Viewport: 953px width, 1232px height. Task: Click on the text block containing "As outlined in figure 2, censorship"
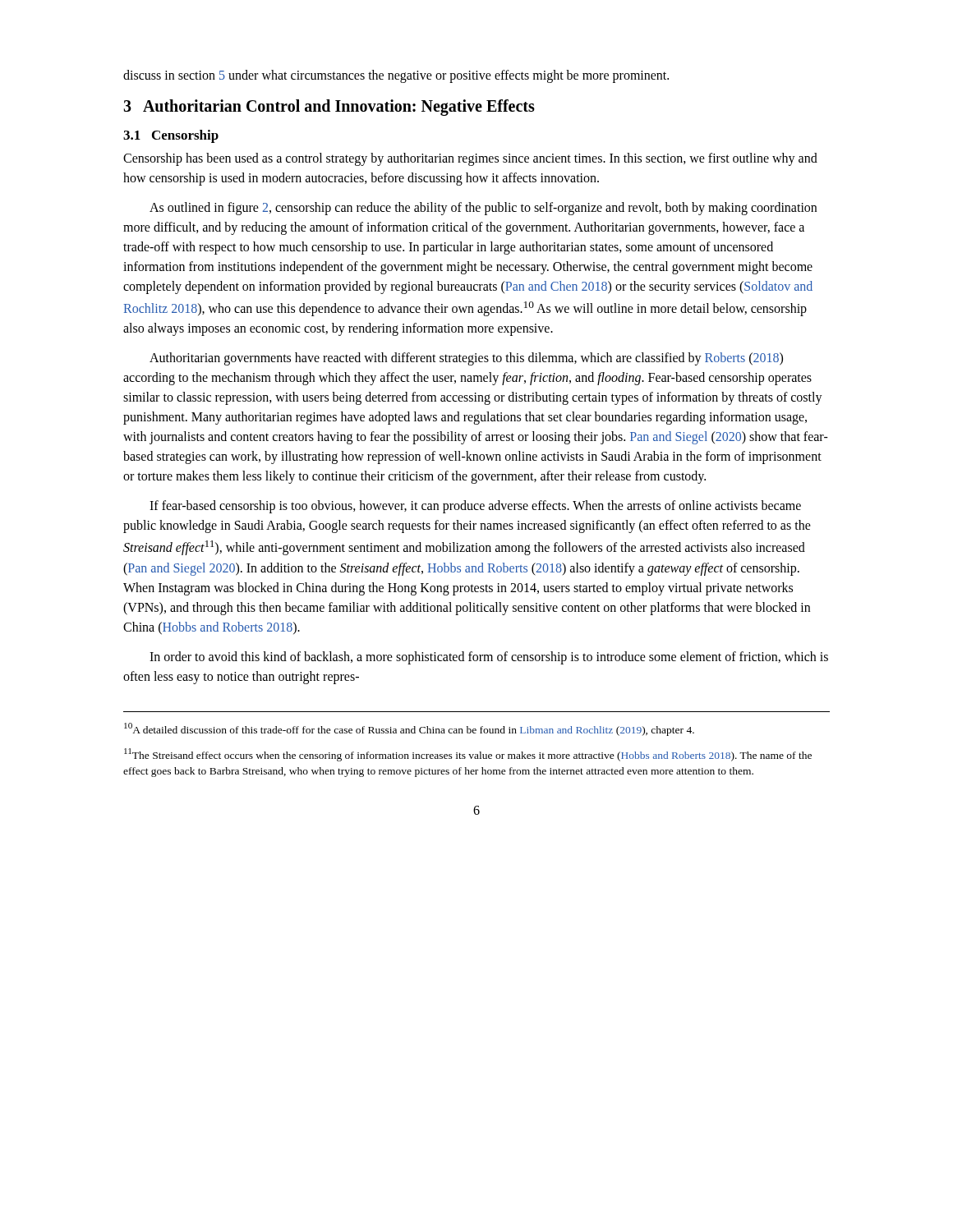click(476, 268)
